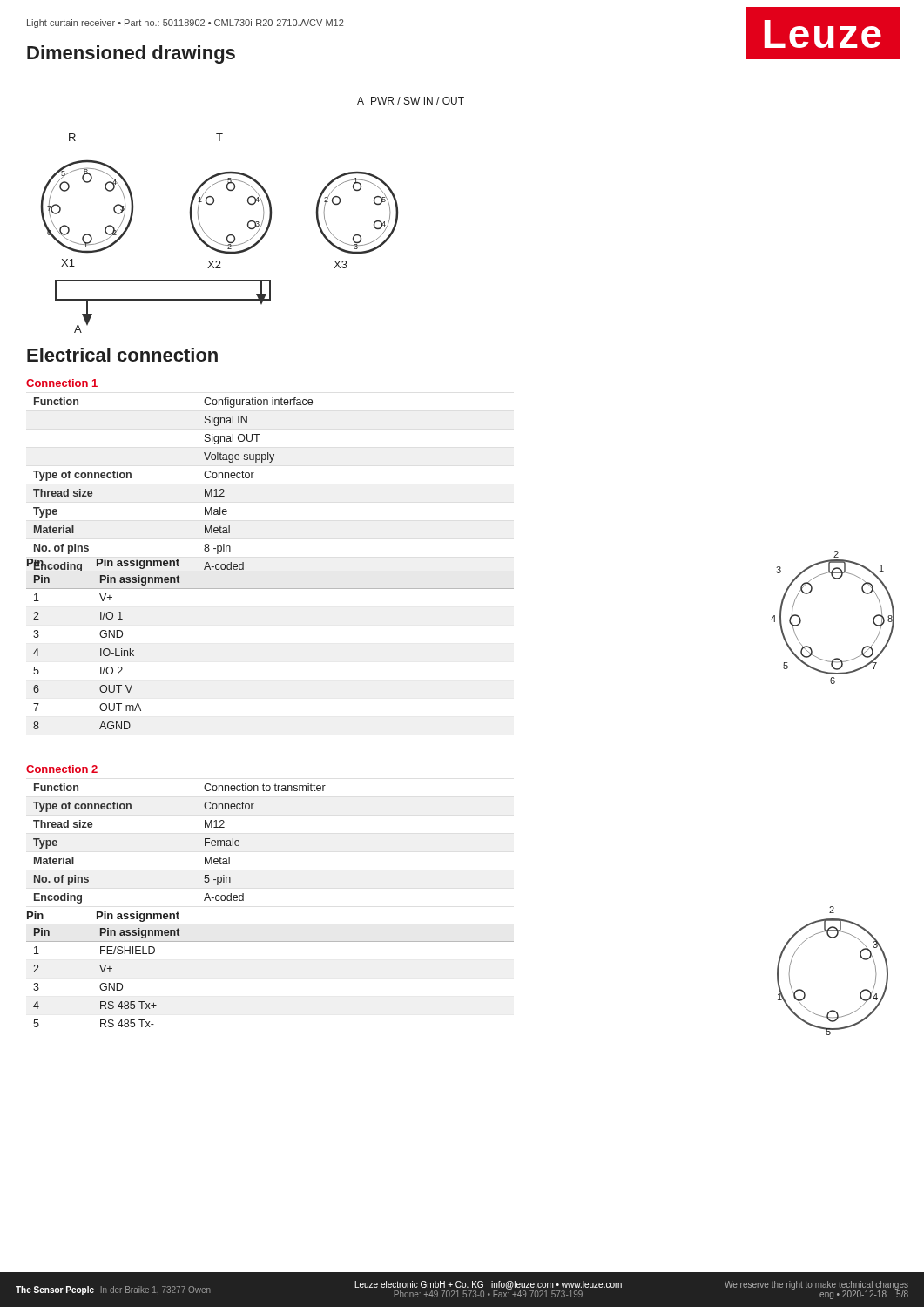Select the table that reads "I/O 2"
Screen dimensions: 1307x924
click(279, 657)
